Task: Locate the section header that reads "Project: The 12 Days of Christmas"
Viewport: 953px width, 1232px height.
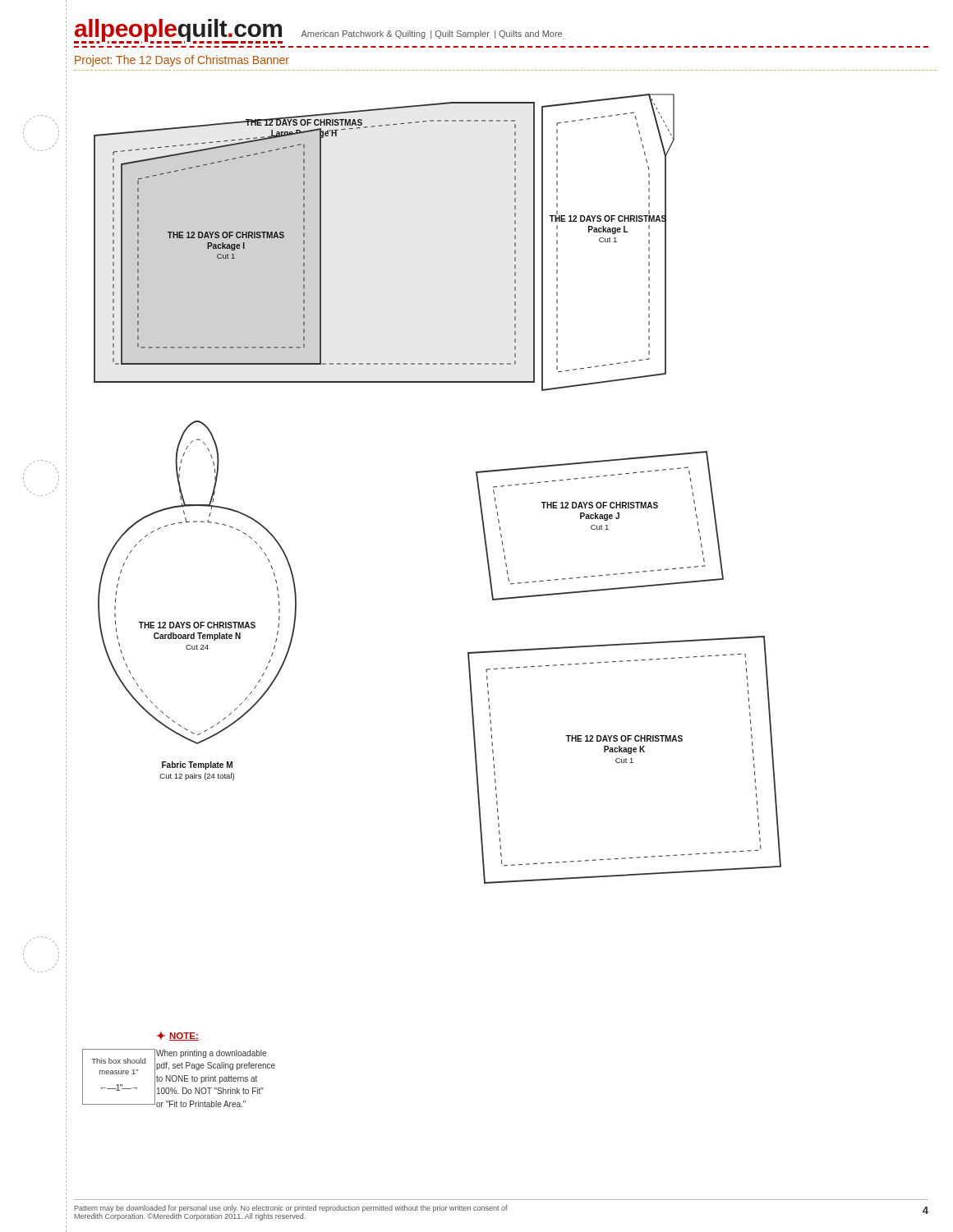Action: point(182,60)
